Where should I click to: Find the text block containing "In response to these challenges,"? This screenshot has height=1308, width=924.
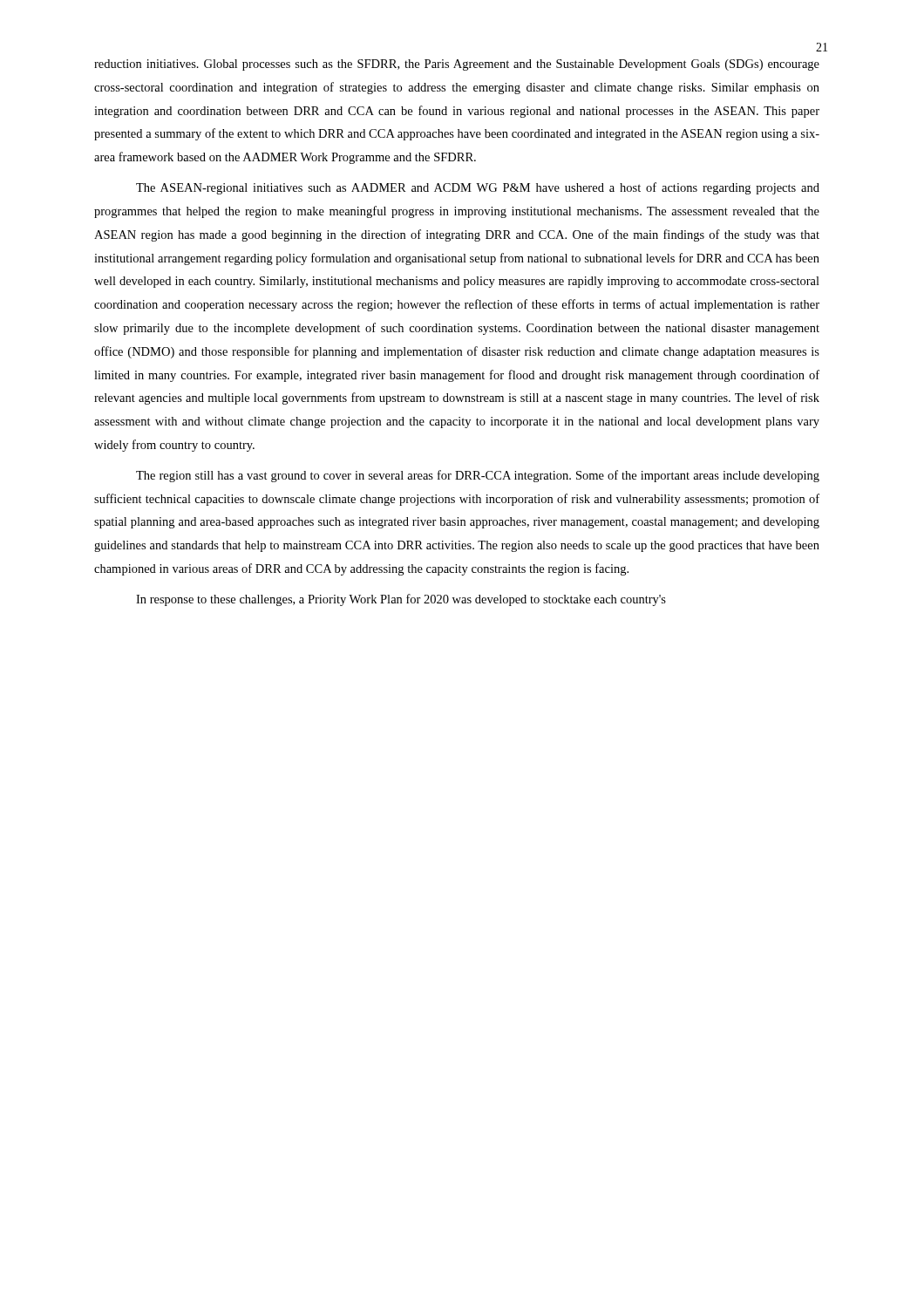click(x=457, y=599)
